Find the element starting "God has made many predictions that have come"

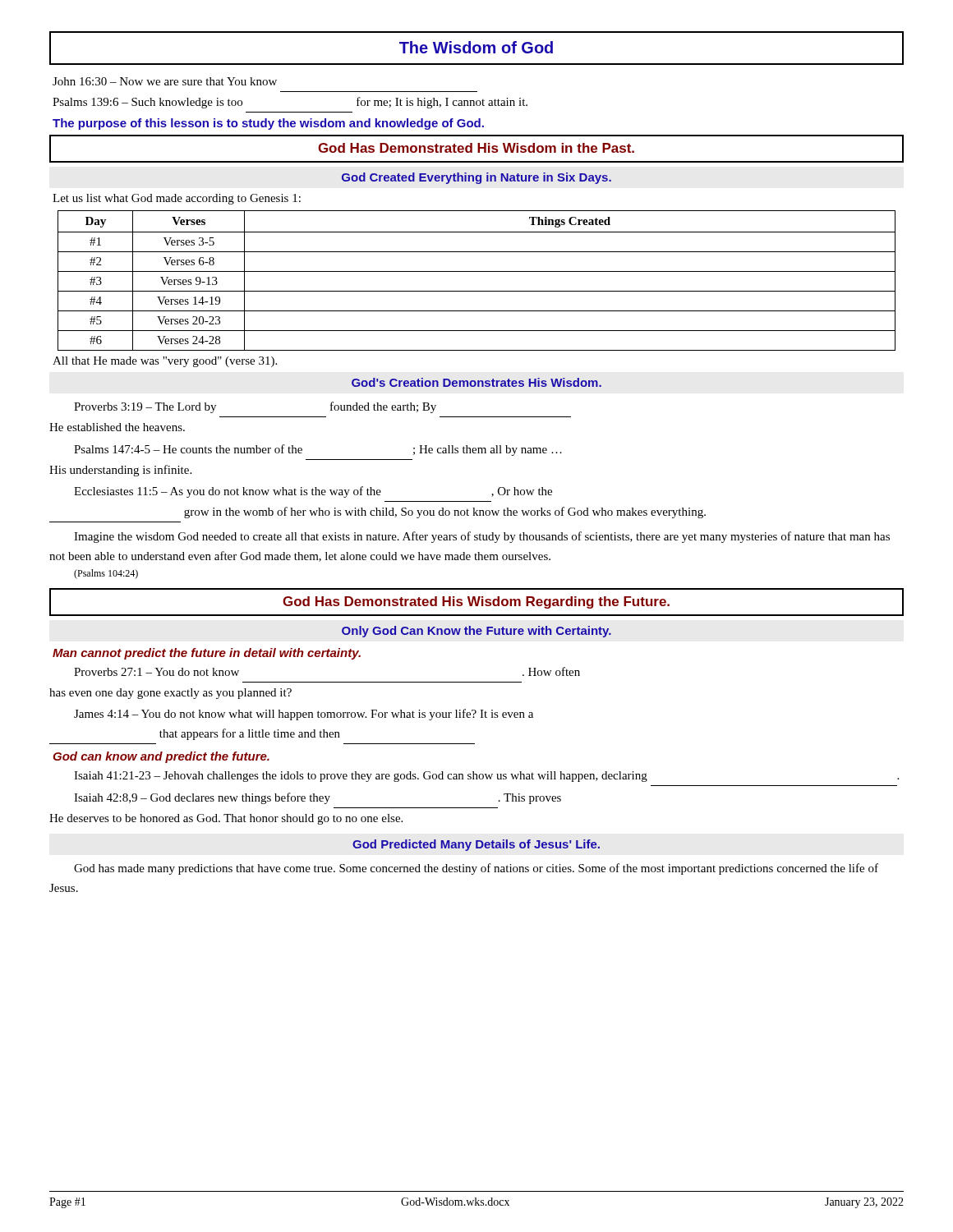476,878
